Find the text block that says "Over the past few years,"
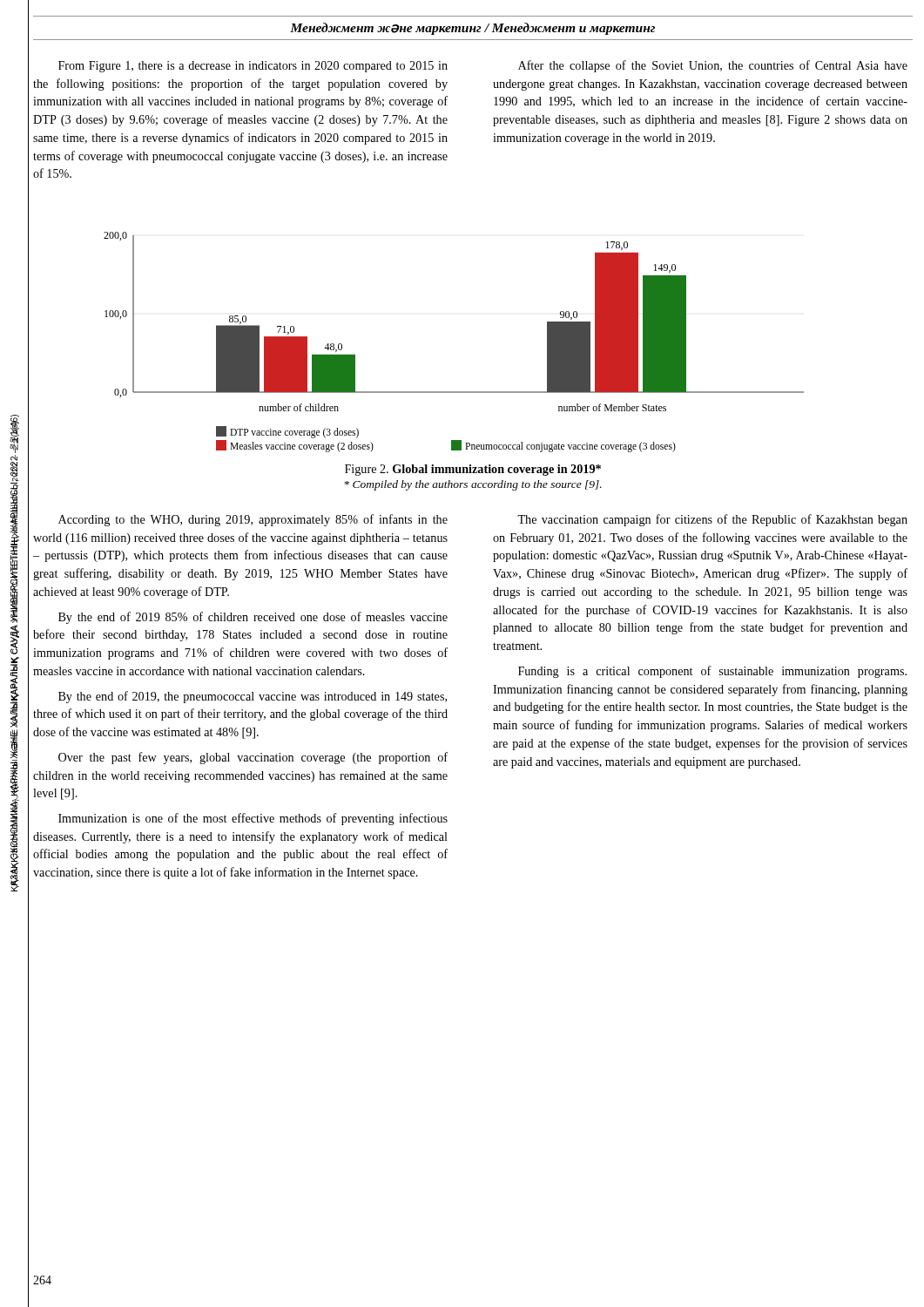The height and width of the screenshot is (1307, 924). (x=240, y=775)
